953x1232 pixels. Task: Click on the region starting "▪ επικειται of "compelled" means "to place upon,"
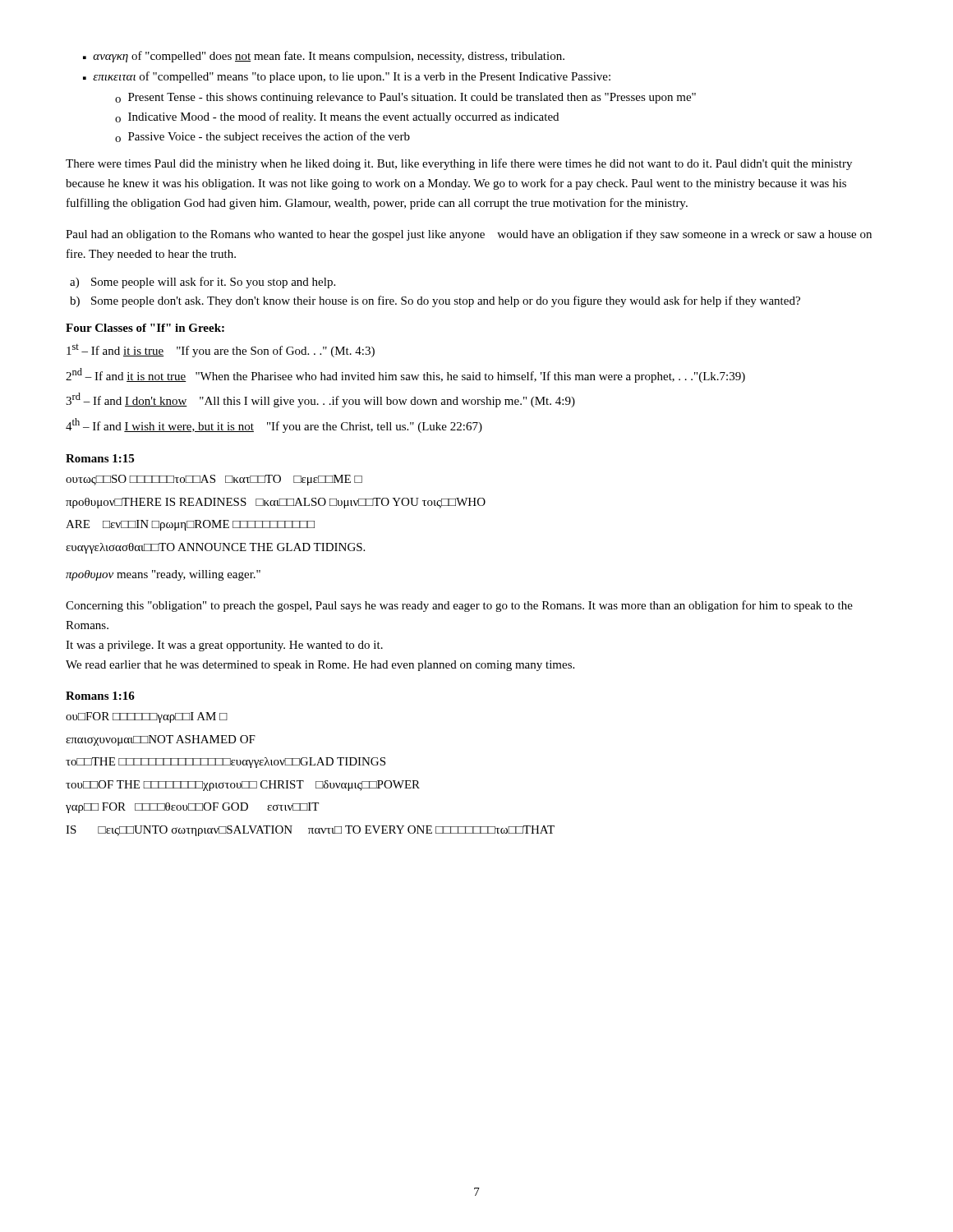tap(347, 78)
